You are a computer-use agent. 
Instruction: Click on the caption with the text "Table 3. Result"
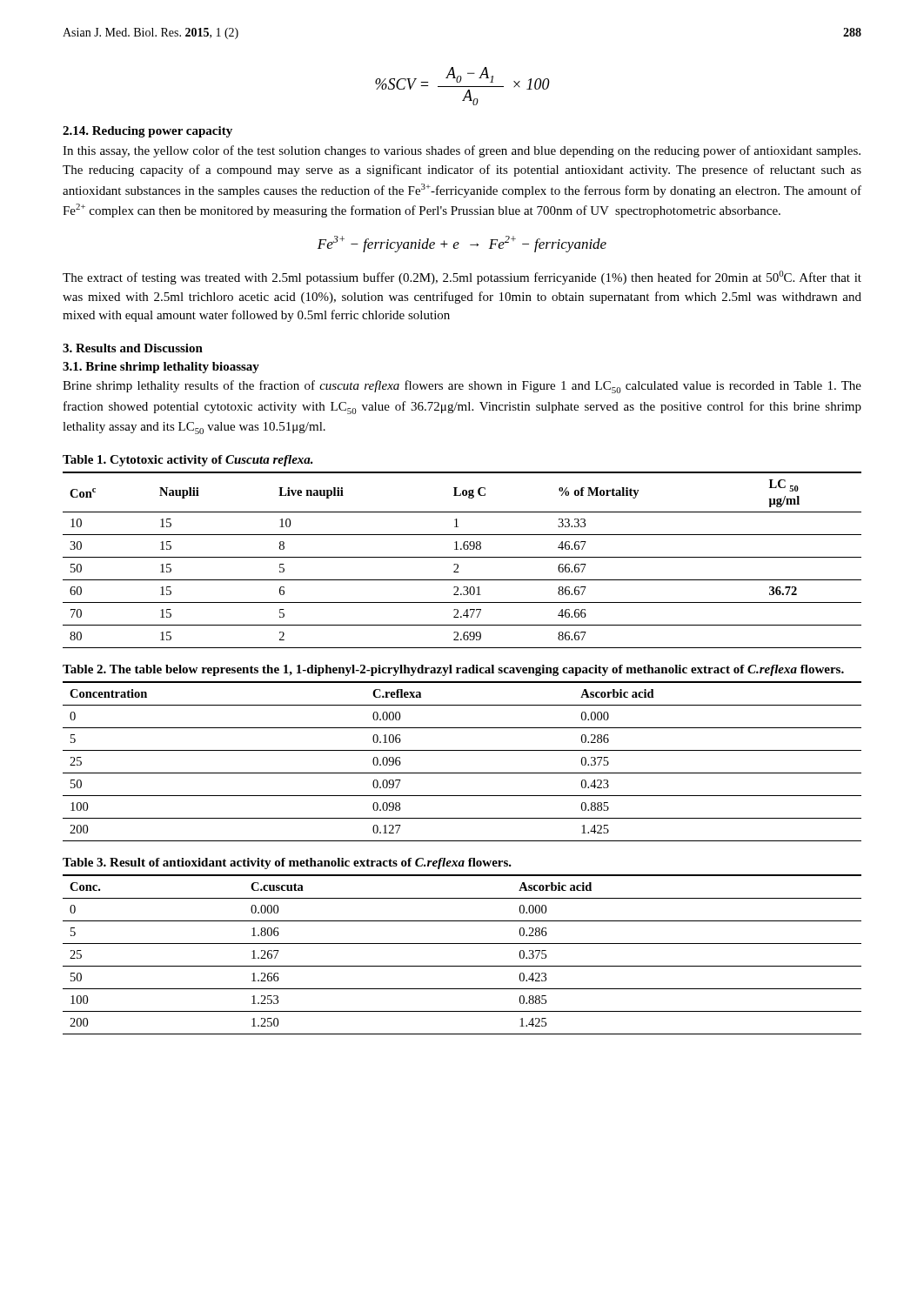(287, 862)
